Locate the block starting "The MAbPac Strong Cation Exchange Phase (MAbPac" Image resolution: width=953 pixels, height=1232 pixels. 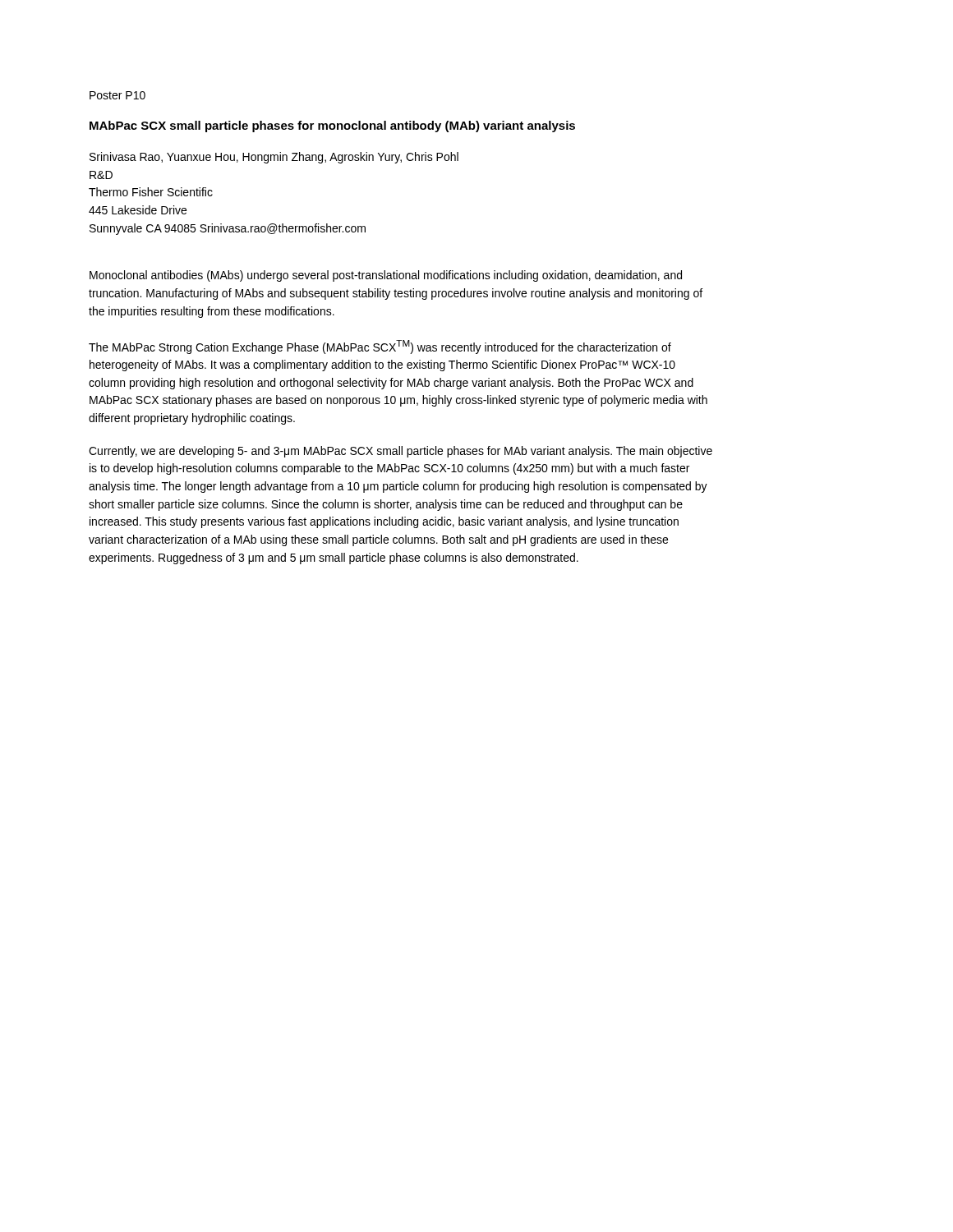pos(398,381)
